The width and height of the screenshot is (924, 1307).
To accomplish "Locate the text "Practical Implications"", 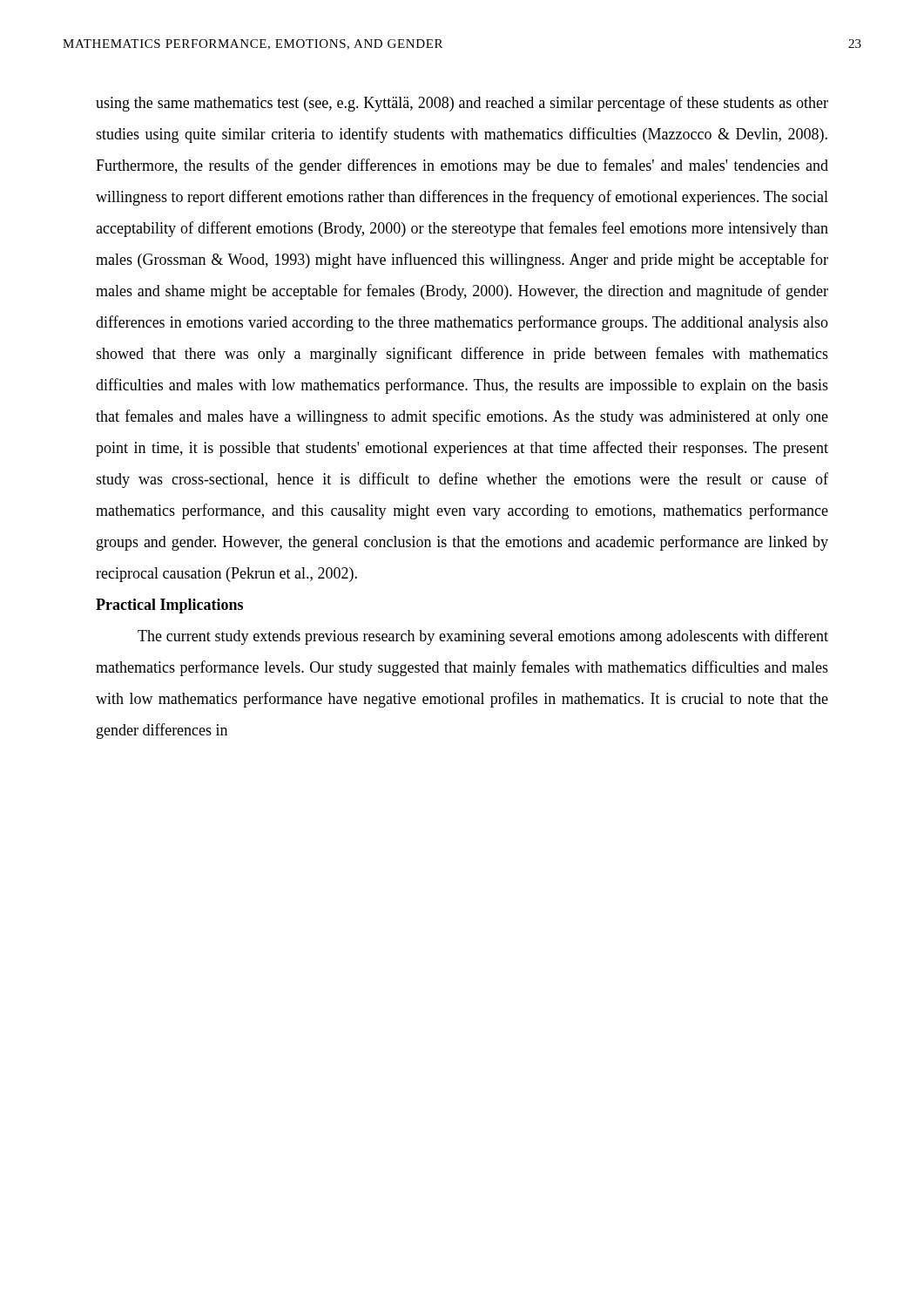I will [x=170, y=605].
